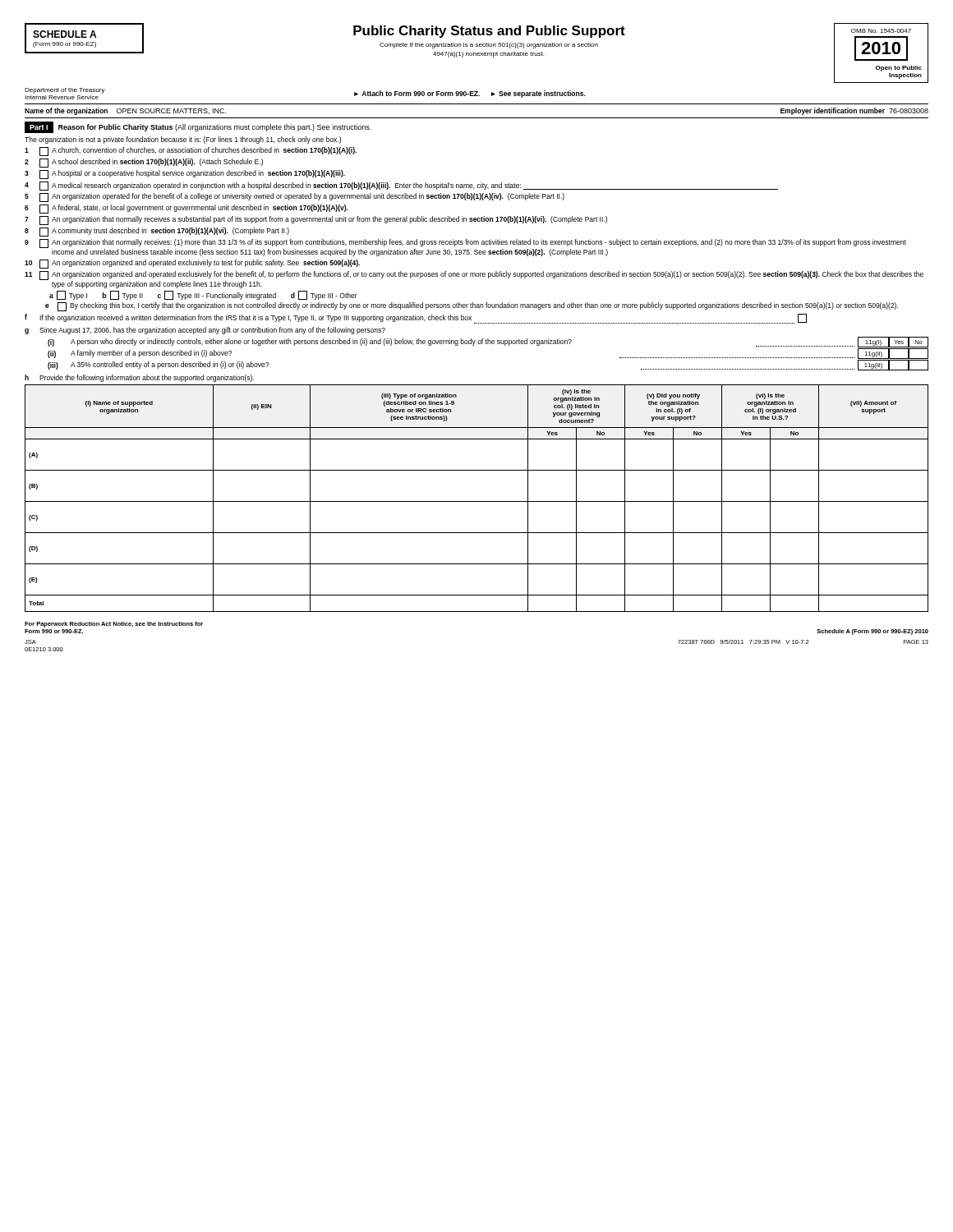The height and width of the screenshot is (1232, 953).
Task: Find the element starting "Name of the organization OPEN"
Action: point(476,111)
